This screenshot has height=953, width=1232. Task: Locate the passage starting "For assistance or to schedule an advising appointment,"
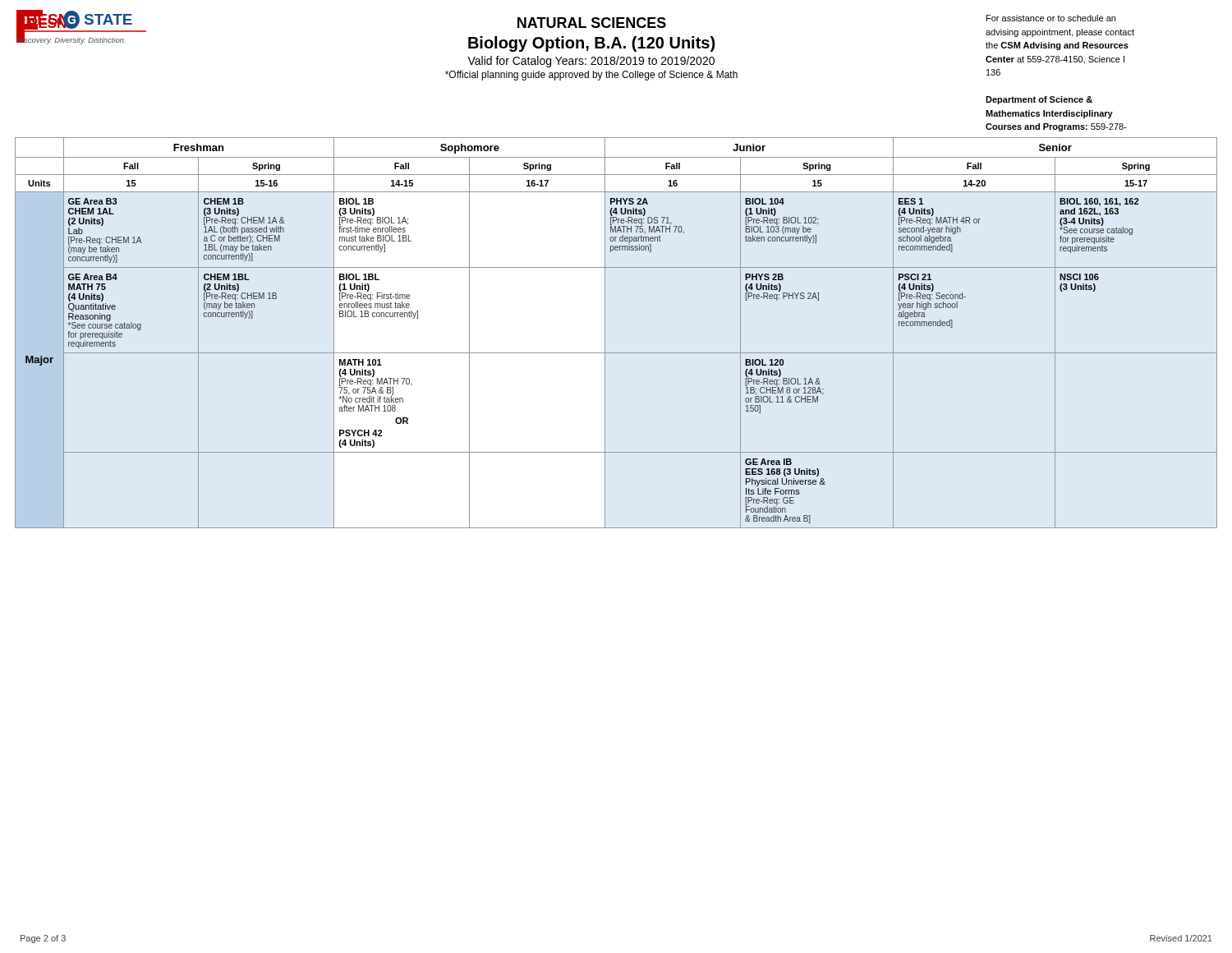(1060, 72)
